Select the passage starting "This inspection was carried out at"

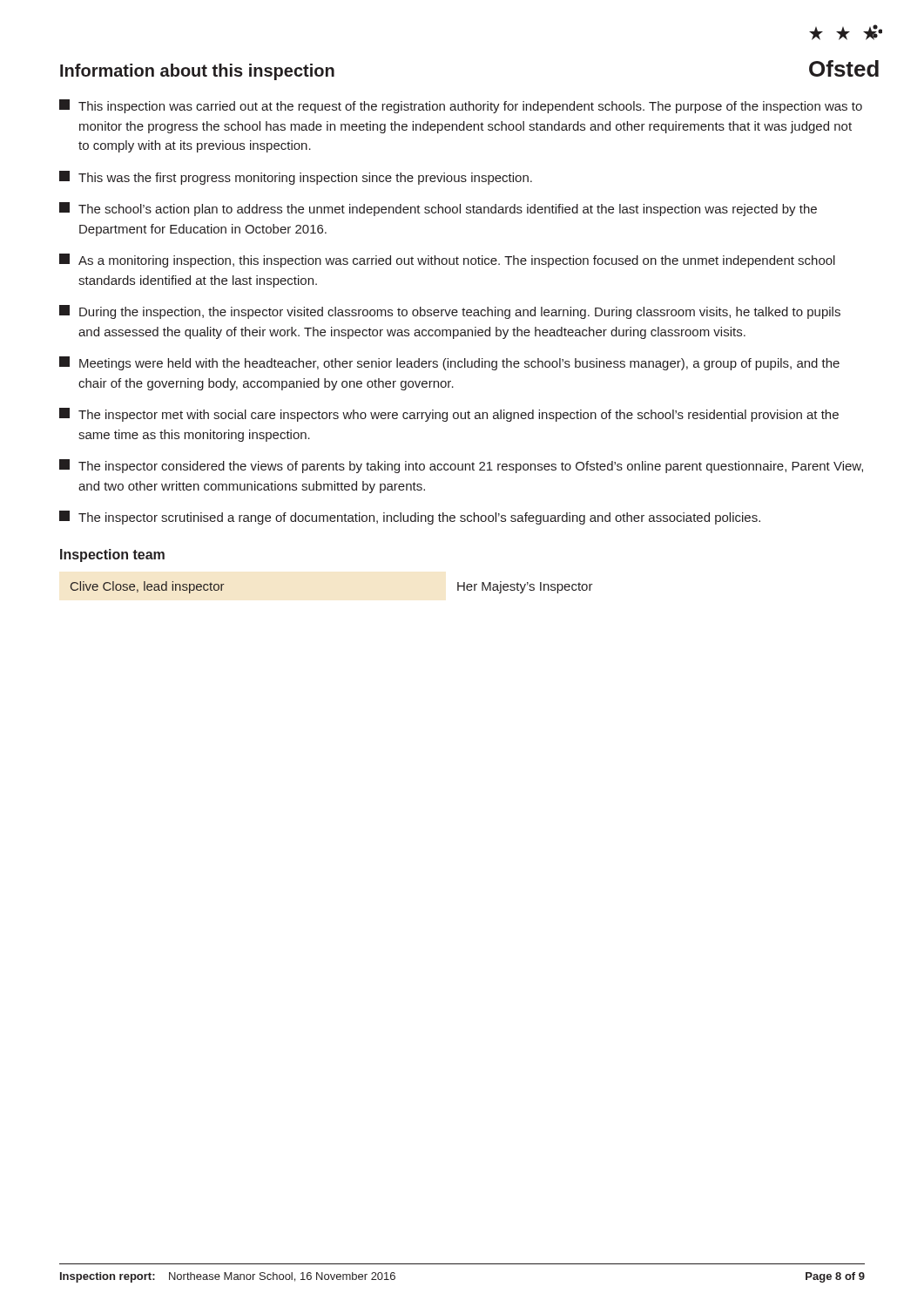point(462,126)
